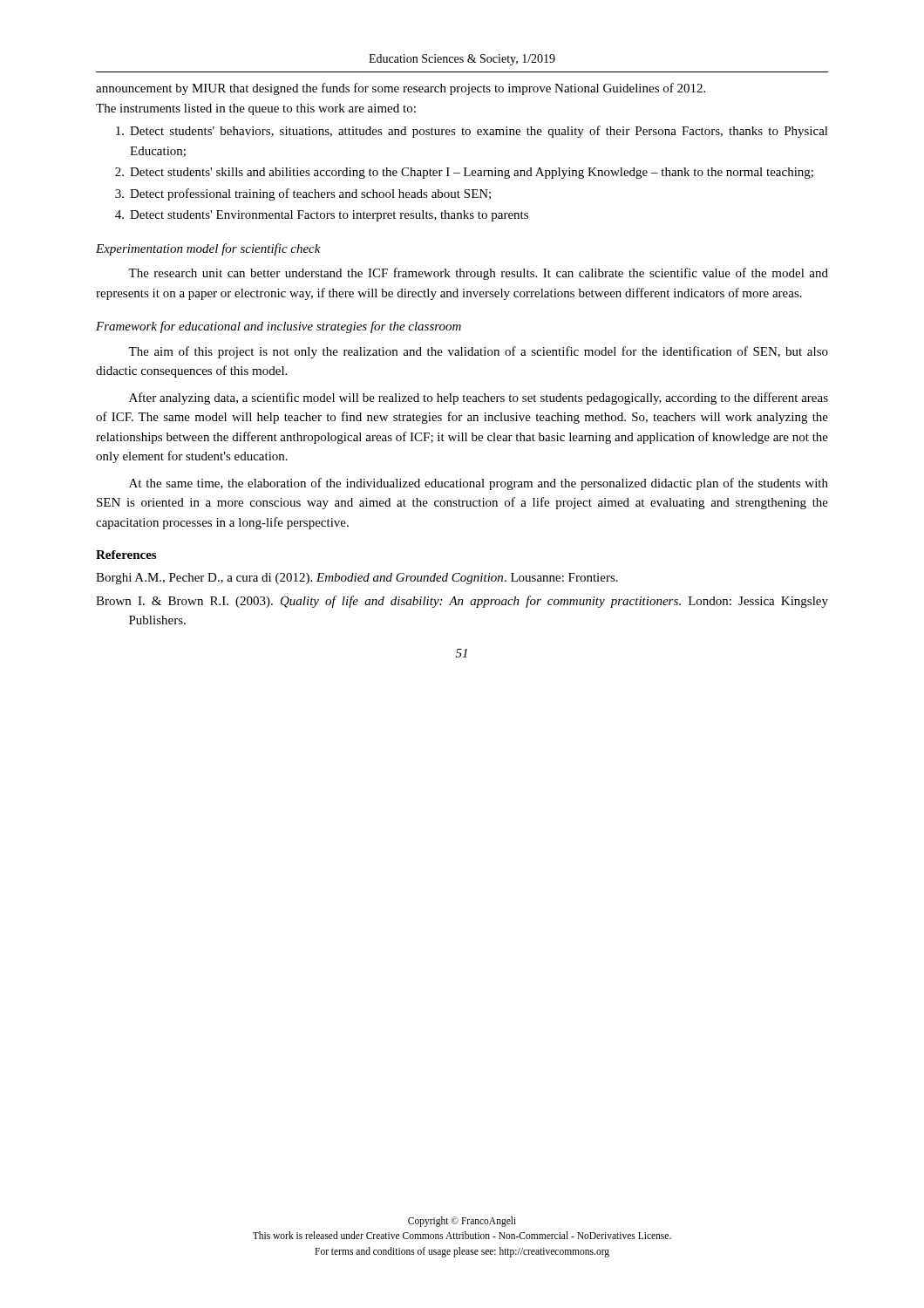
Task: Point to the region starting "2. Detect students'"
Action: 462,172
